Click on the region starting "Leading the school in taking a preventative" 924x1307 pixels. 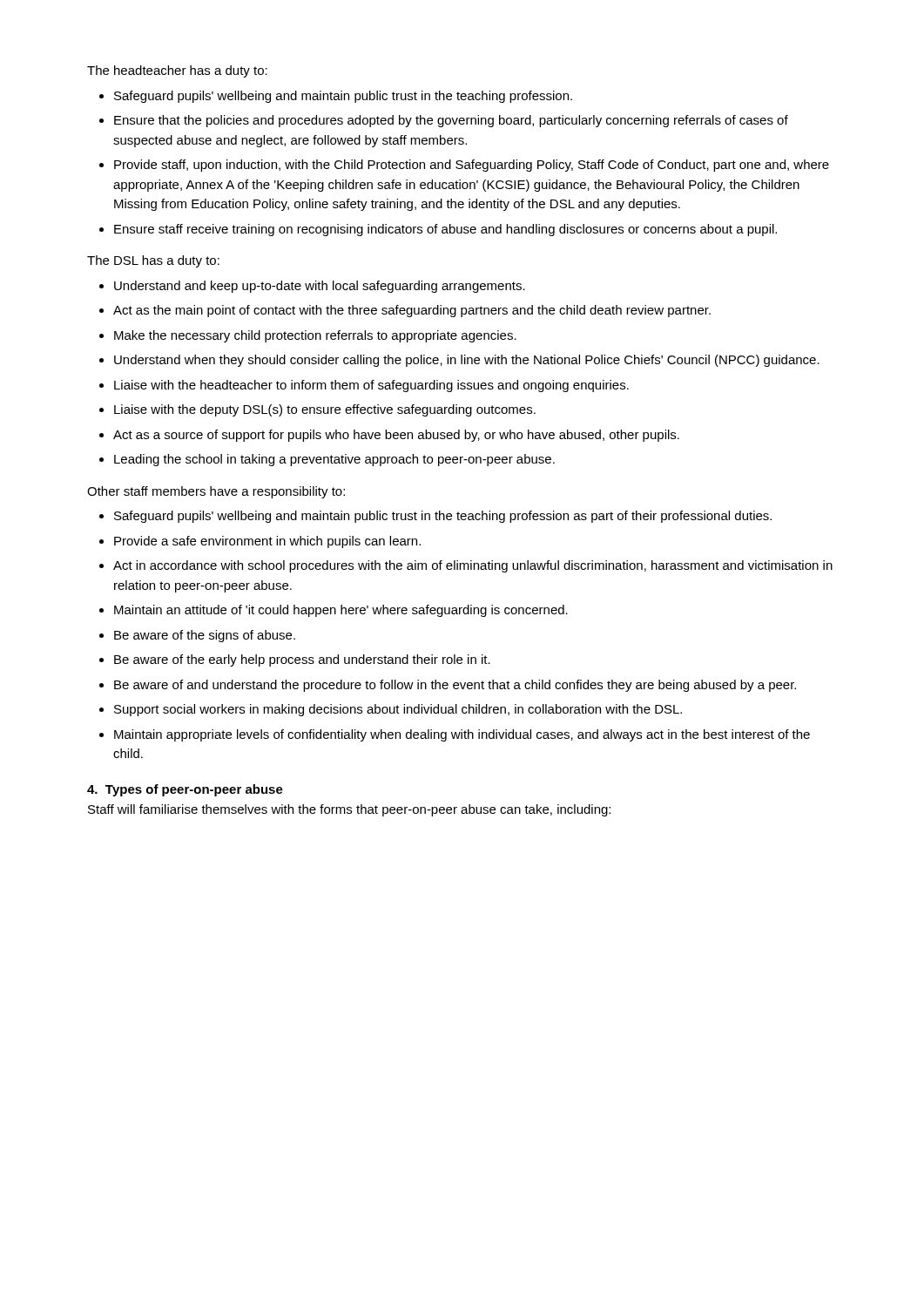tap(475, 459)
